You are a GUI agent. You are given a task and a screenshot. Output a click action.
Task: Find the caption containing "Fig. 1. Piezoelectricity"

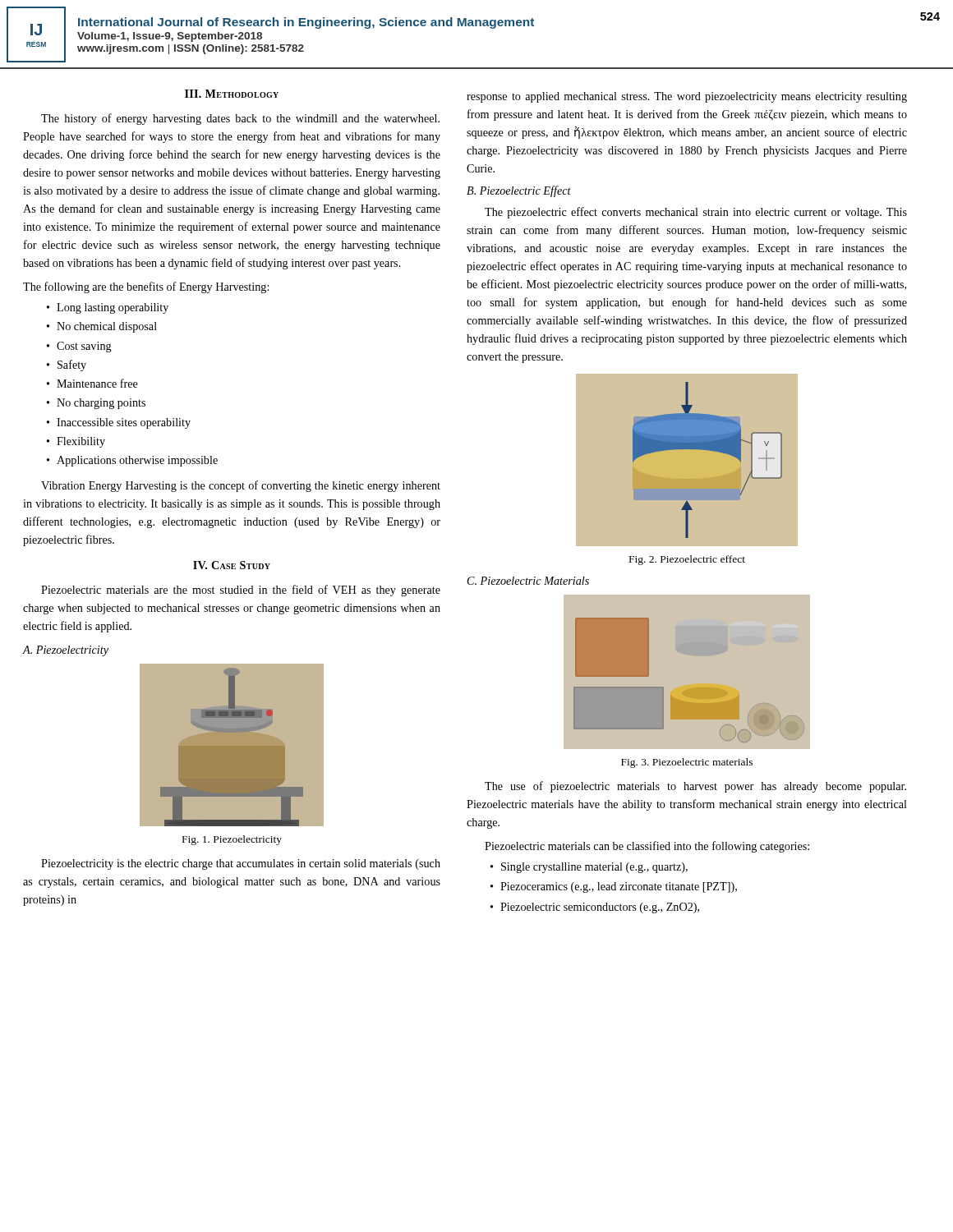pyautogui.click(x=232, y=839)
